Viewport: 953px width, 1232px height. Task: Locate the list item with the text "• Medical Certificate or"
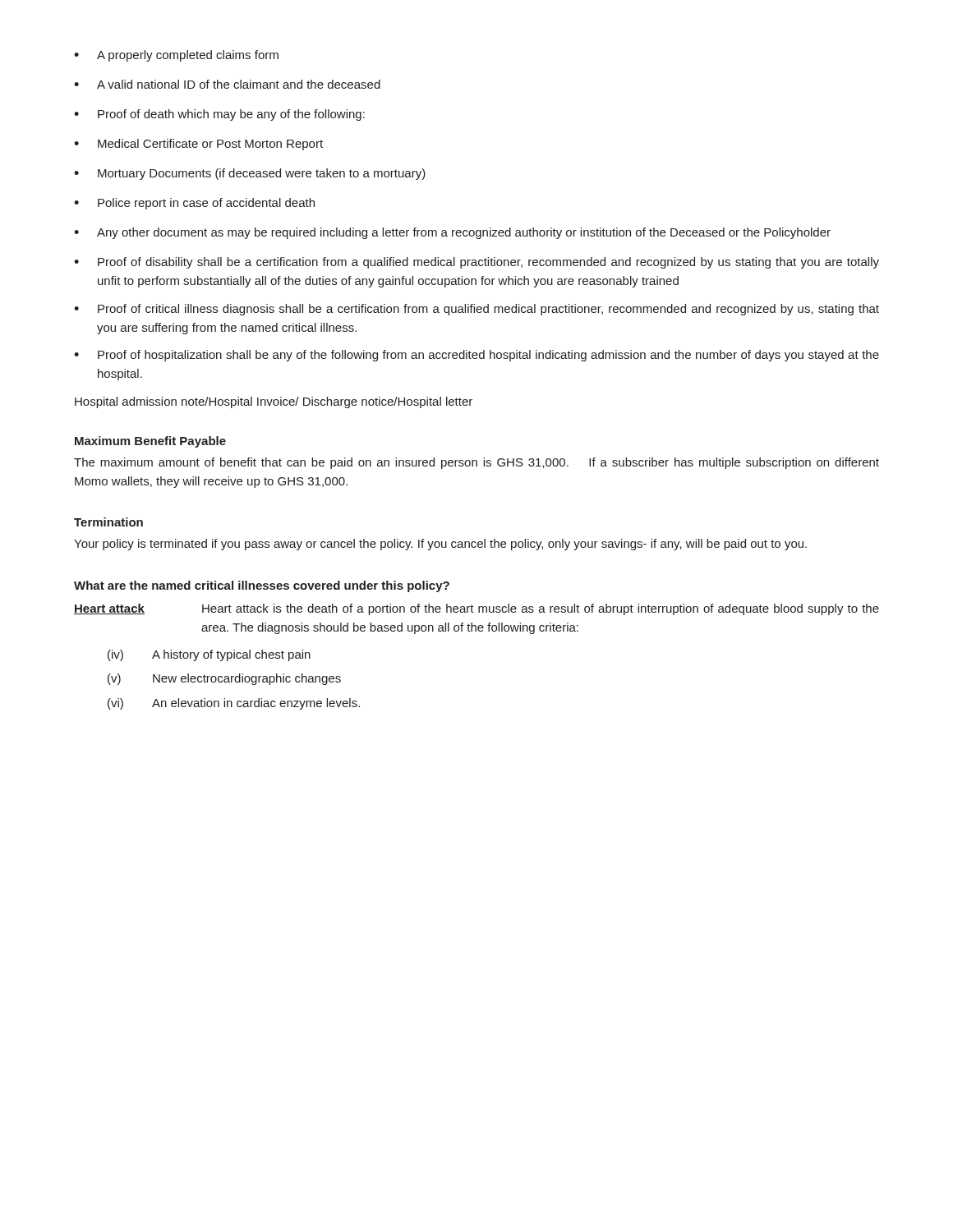tap(198, 145)
